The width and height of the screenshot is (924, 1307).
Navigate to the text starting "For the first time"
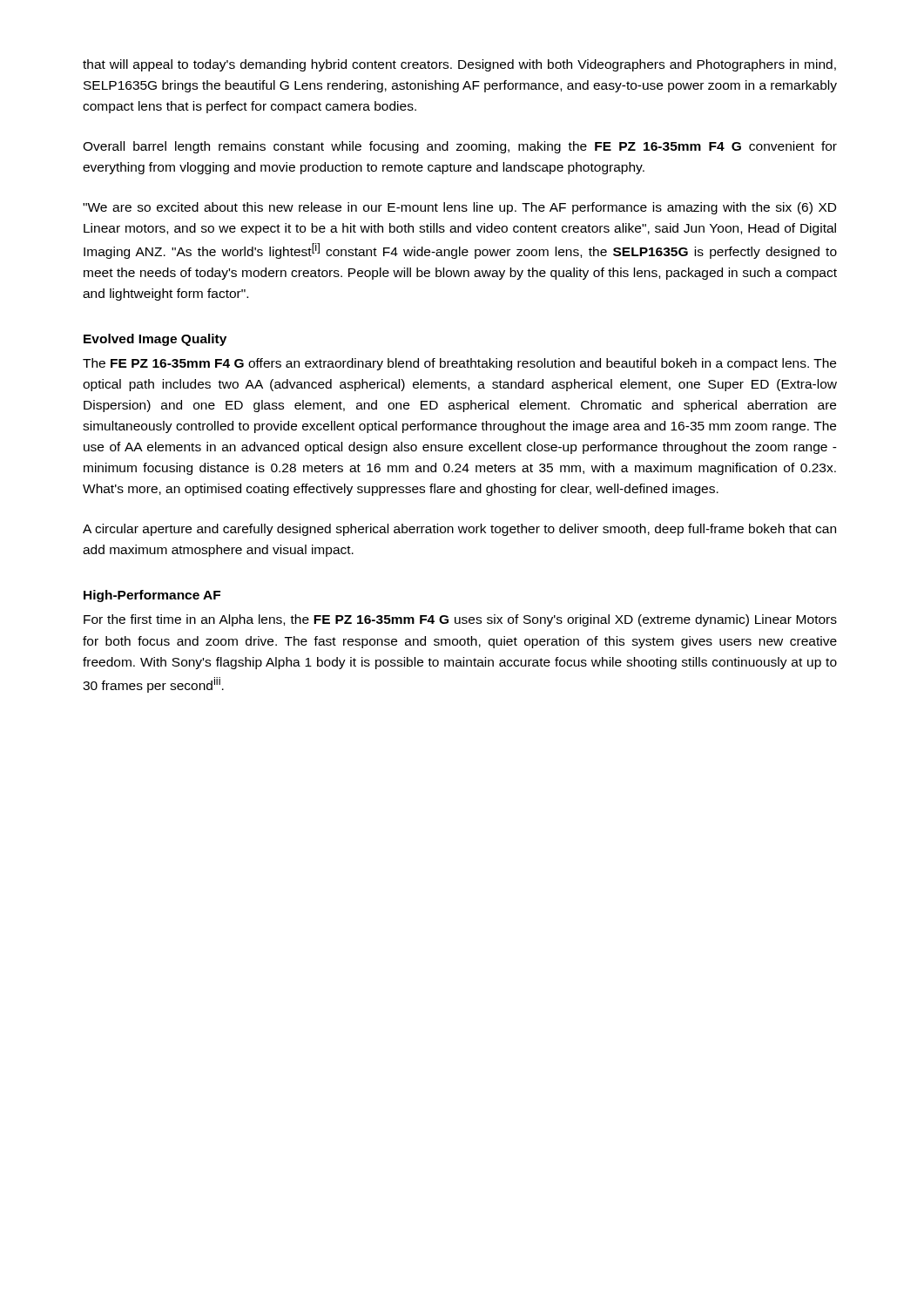pos(460,652)
